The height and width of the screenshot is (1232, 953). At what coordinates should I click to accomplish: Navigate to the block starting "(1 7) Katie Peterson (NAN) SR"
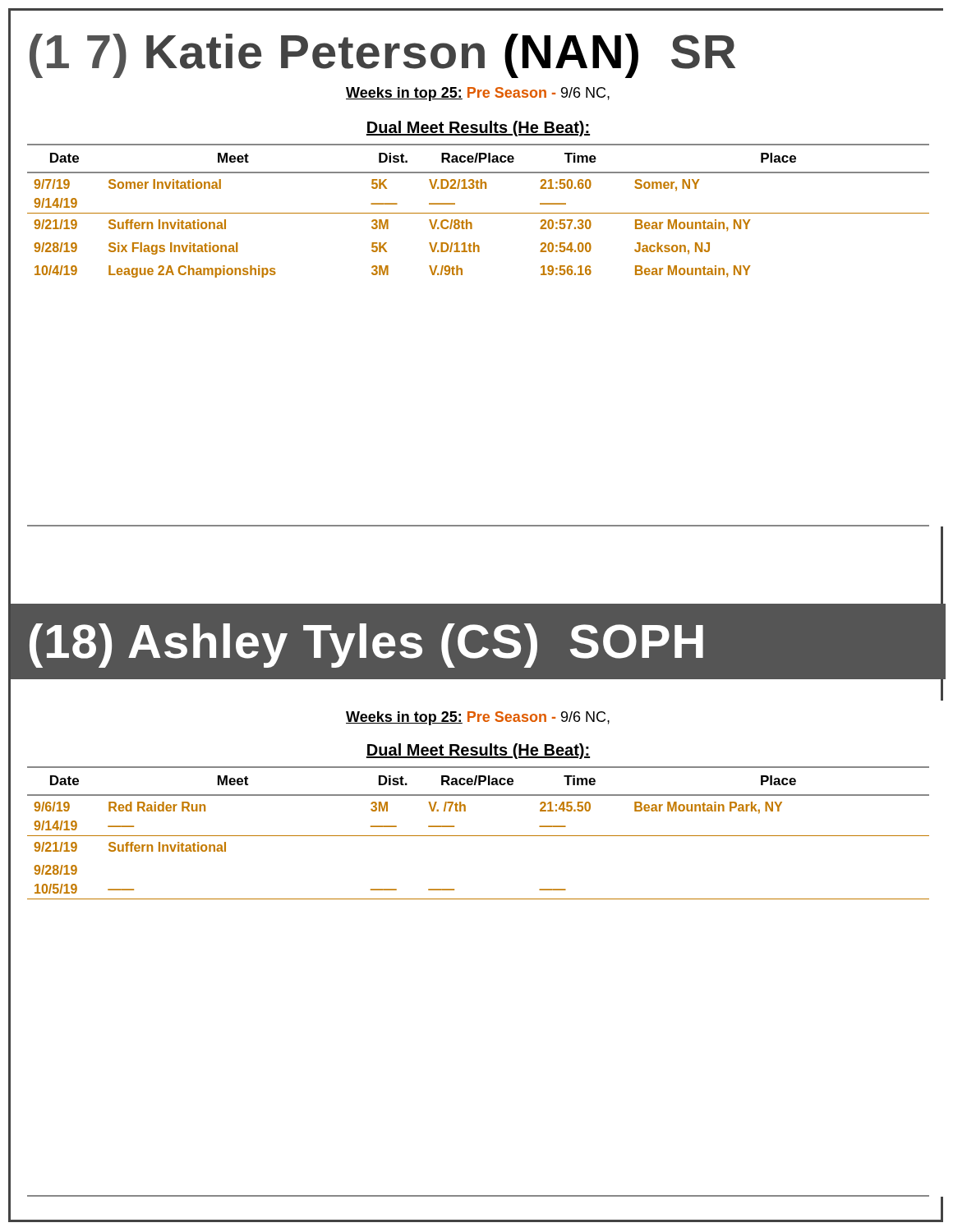coord(382,51)
